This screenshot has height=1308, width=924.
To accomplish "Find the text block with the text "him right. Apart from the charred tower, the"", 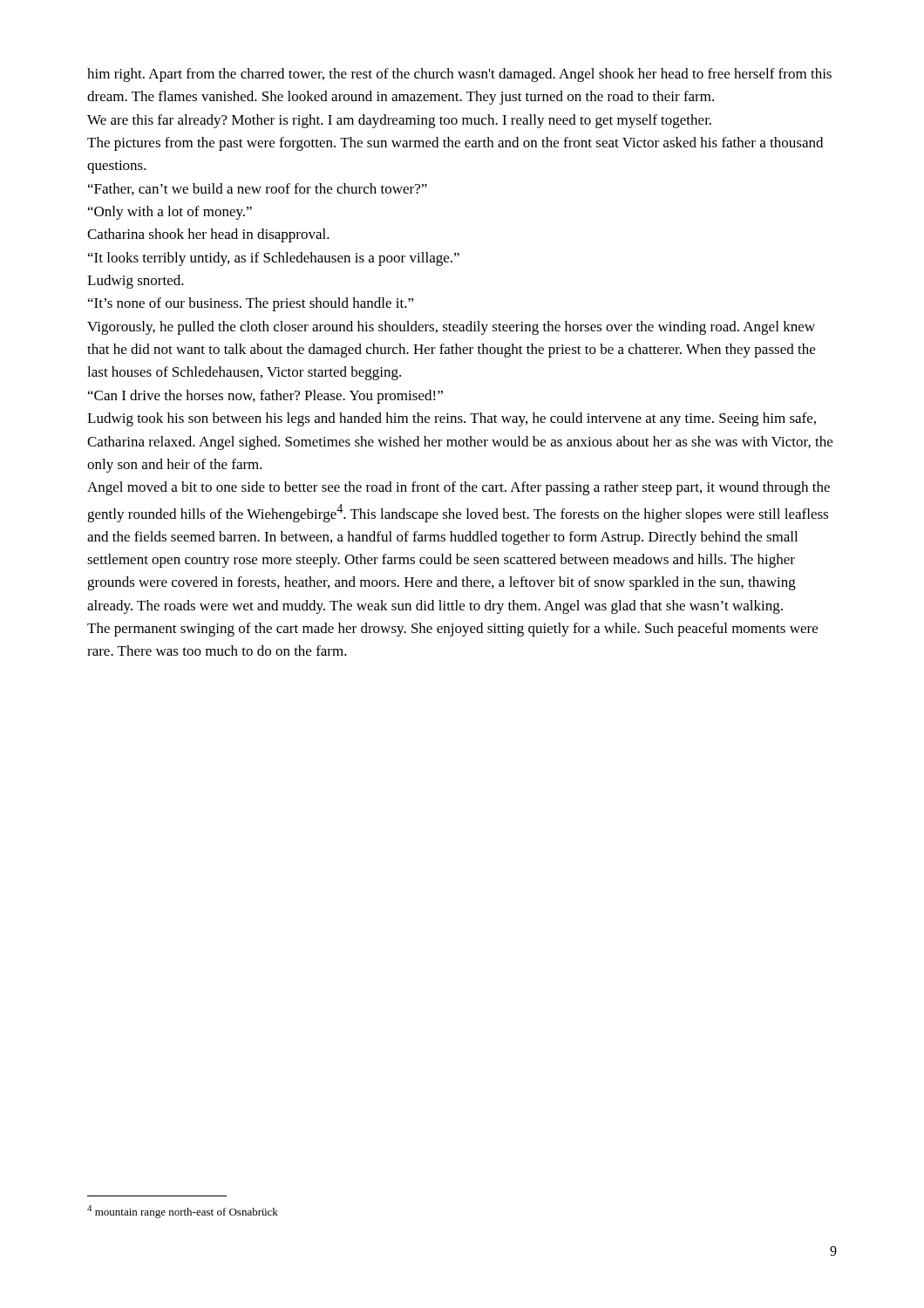I will tap(462, 86).
